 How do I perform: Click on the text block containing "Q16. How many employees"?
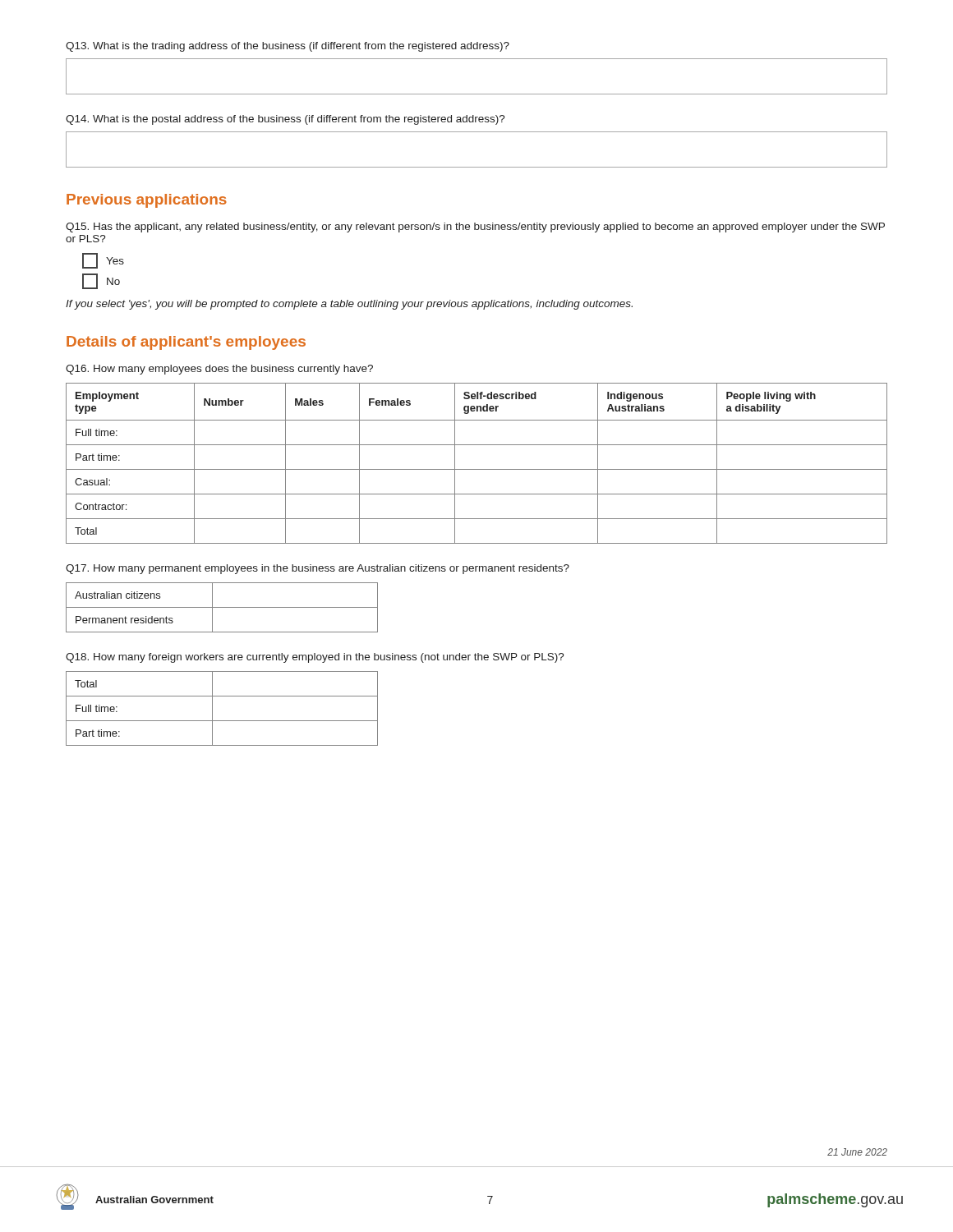[220, 368]
